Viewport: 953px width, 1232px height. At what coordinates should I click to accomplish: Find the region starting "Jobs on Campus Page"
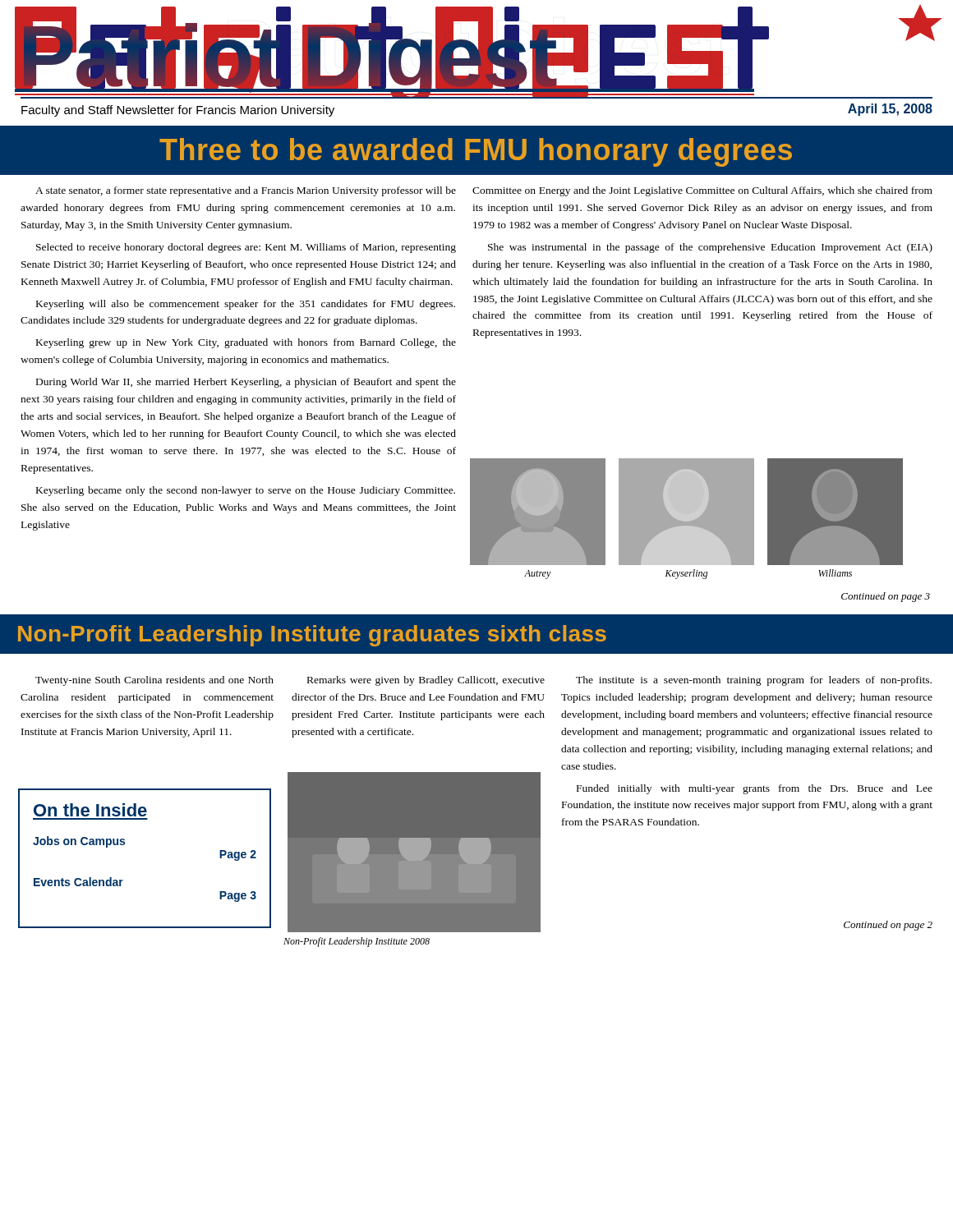click(x=79, y=842)
